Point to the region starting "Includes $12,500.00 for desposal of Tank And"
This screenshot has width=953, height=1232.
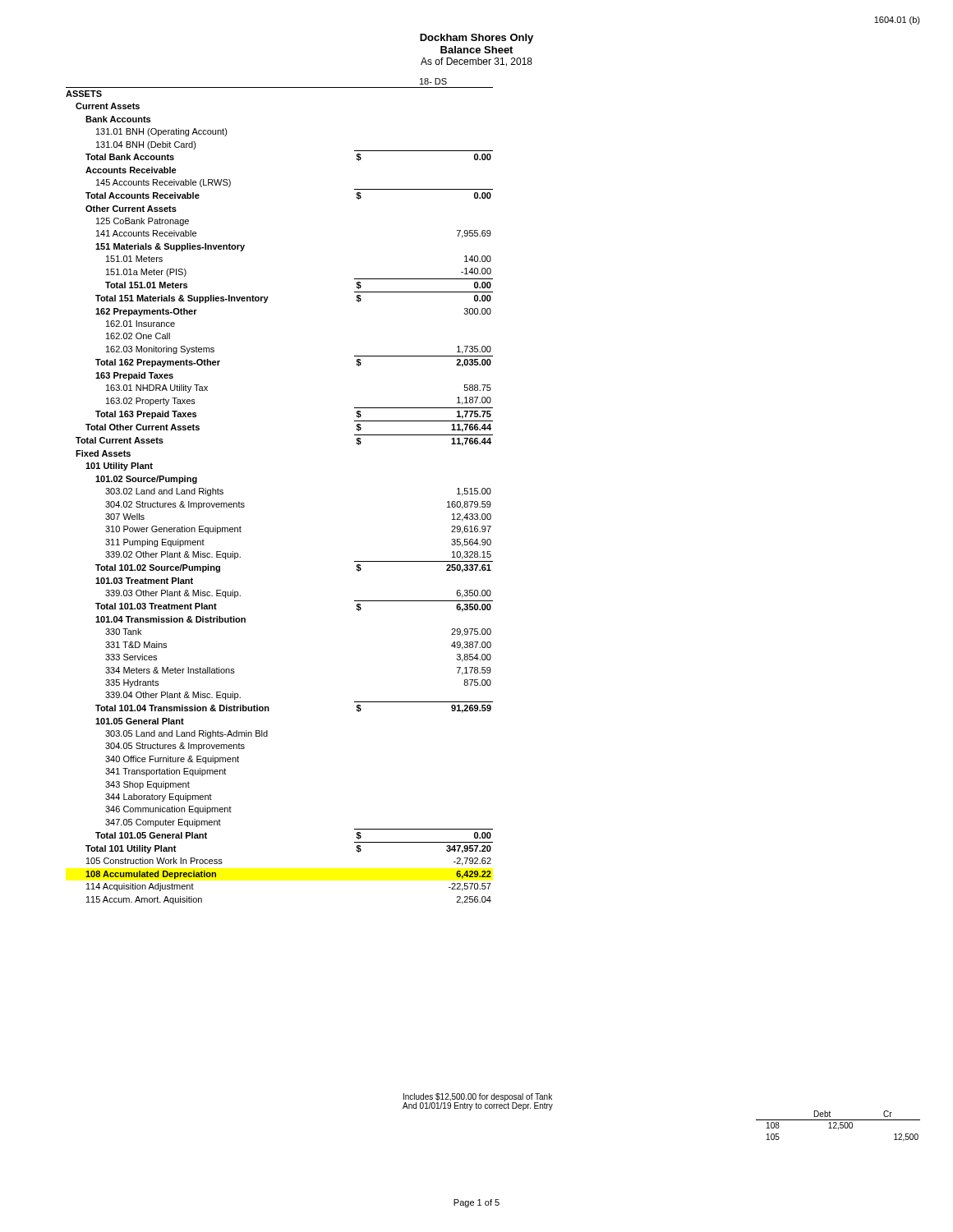(478, 1101)
